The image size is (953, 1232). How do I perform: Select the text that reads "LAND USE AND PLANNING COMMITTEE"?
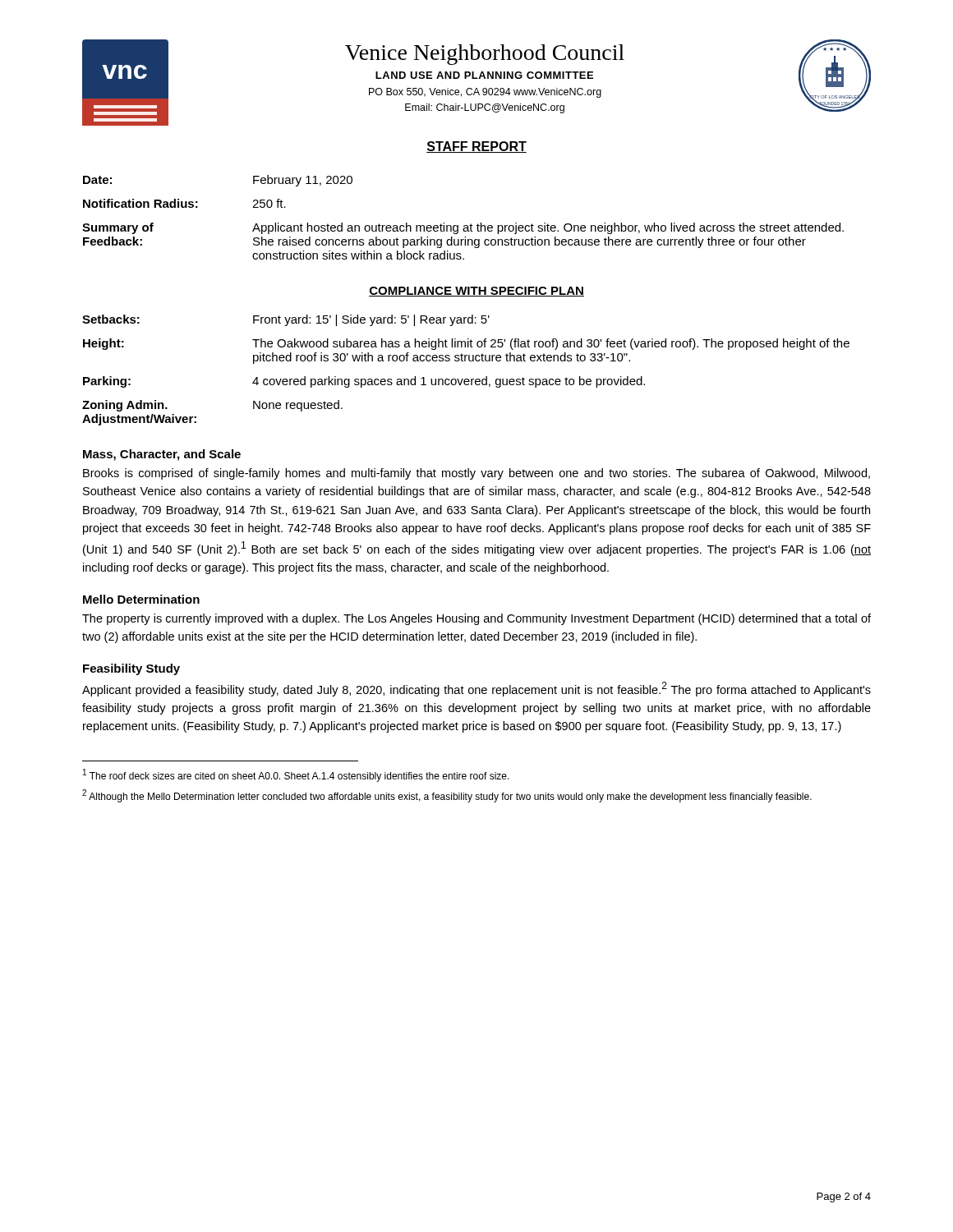tap(485, 75)
